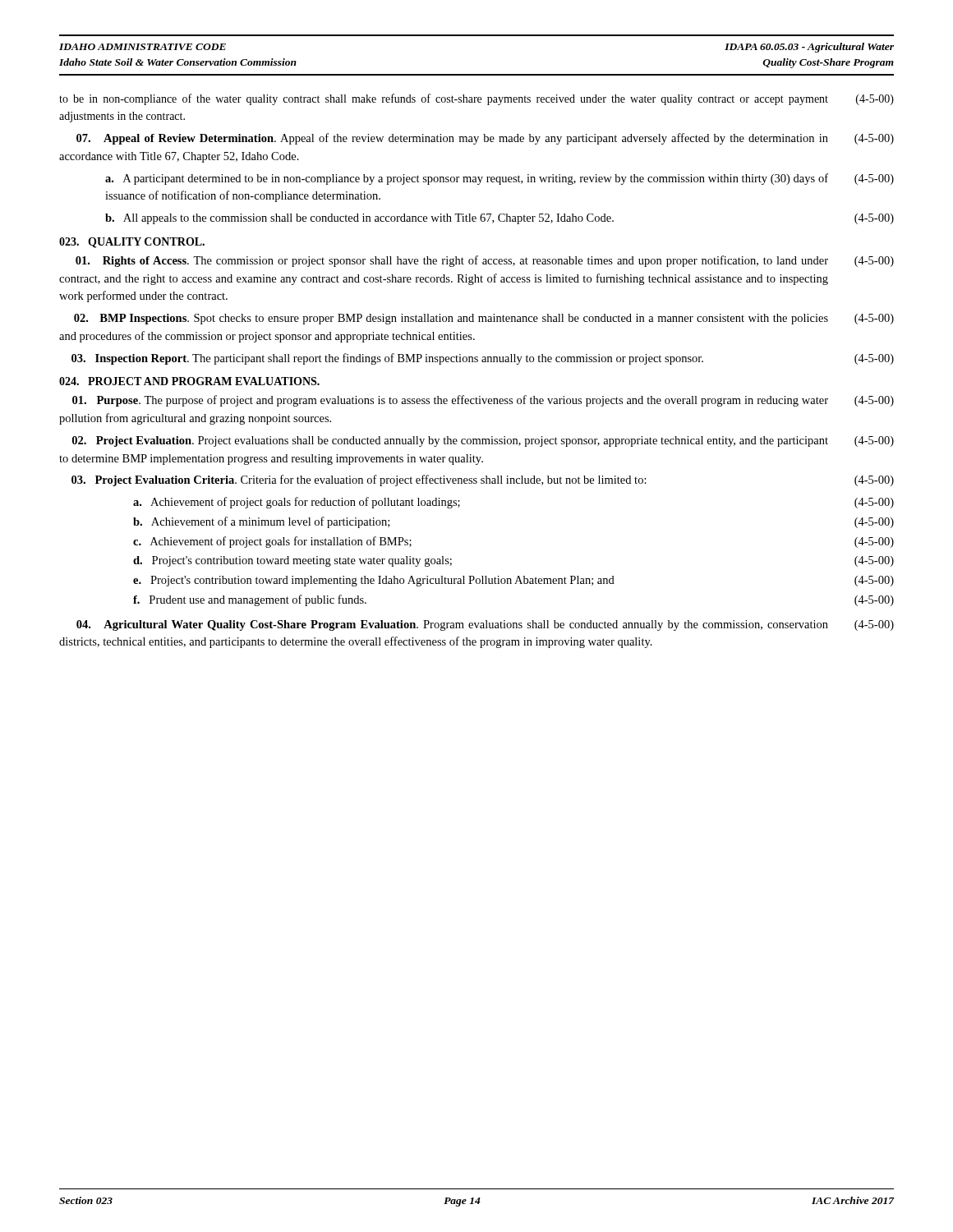Click on the list item that reads "f. Prudent use and management of"
Viewport: 953px width, 1232px height.
tap(255, 600)
